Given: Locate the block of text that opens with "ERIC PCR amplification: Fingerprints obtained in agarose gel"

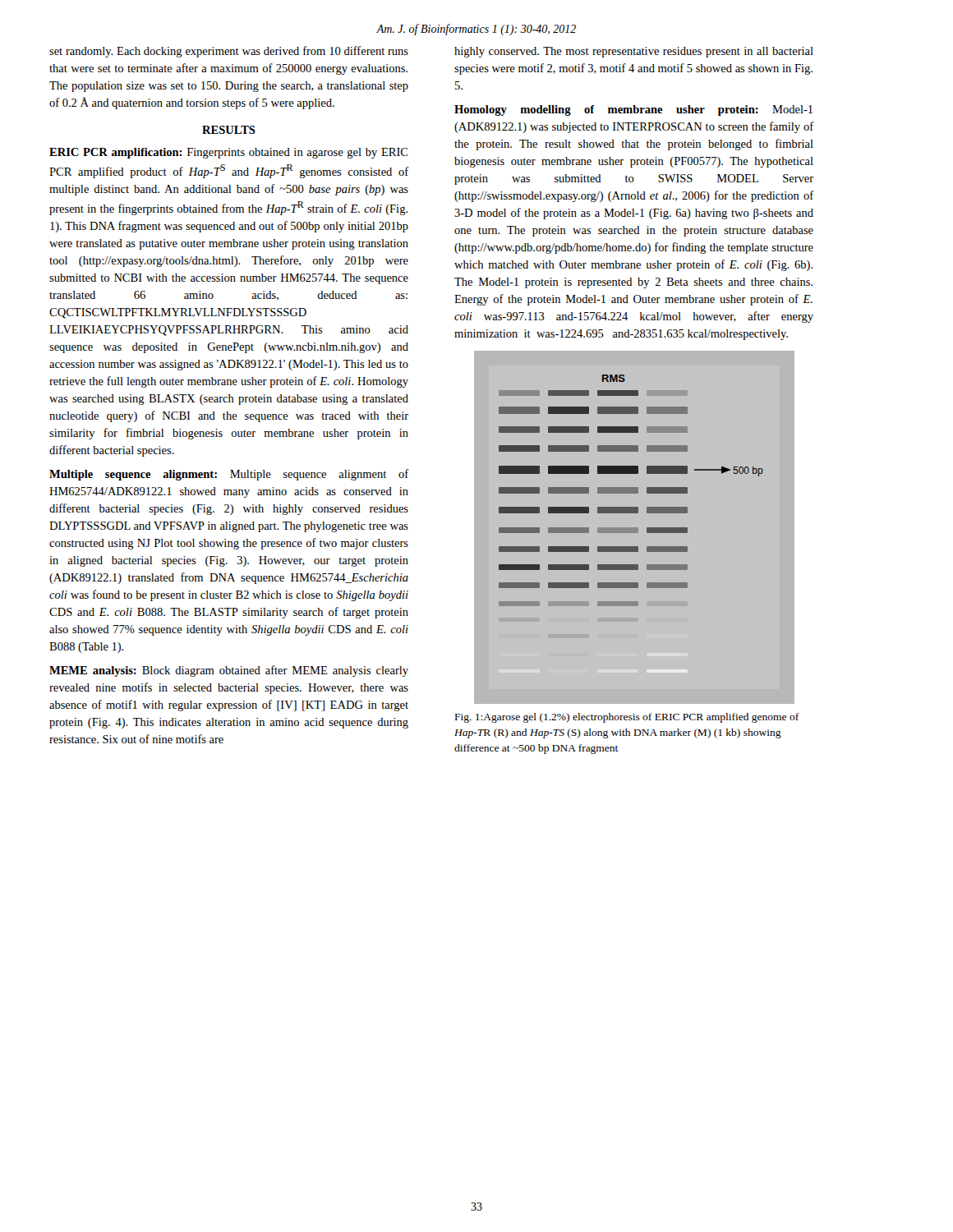Looking at the screenshot, I should click(x=229, y=301).
